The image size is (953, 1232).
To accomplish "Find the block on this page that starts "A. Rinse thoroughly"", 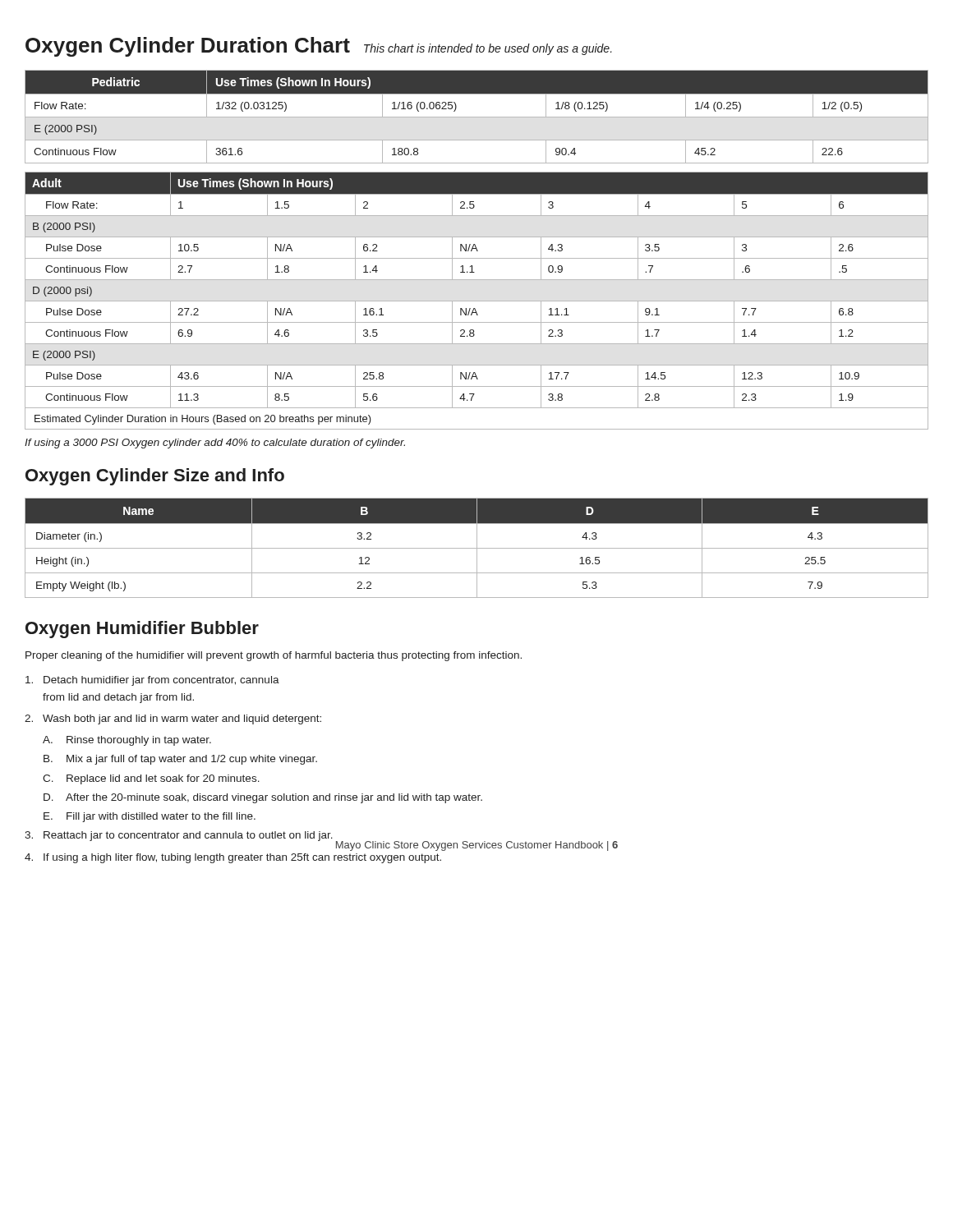I will 127,741.
